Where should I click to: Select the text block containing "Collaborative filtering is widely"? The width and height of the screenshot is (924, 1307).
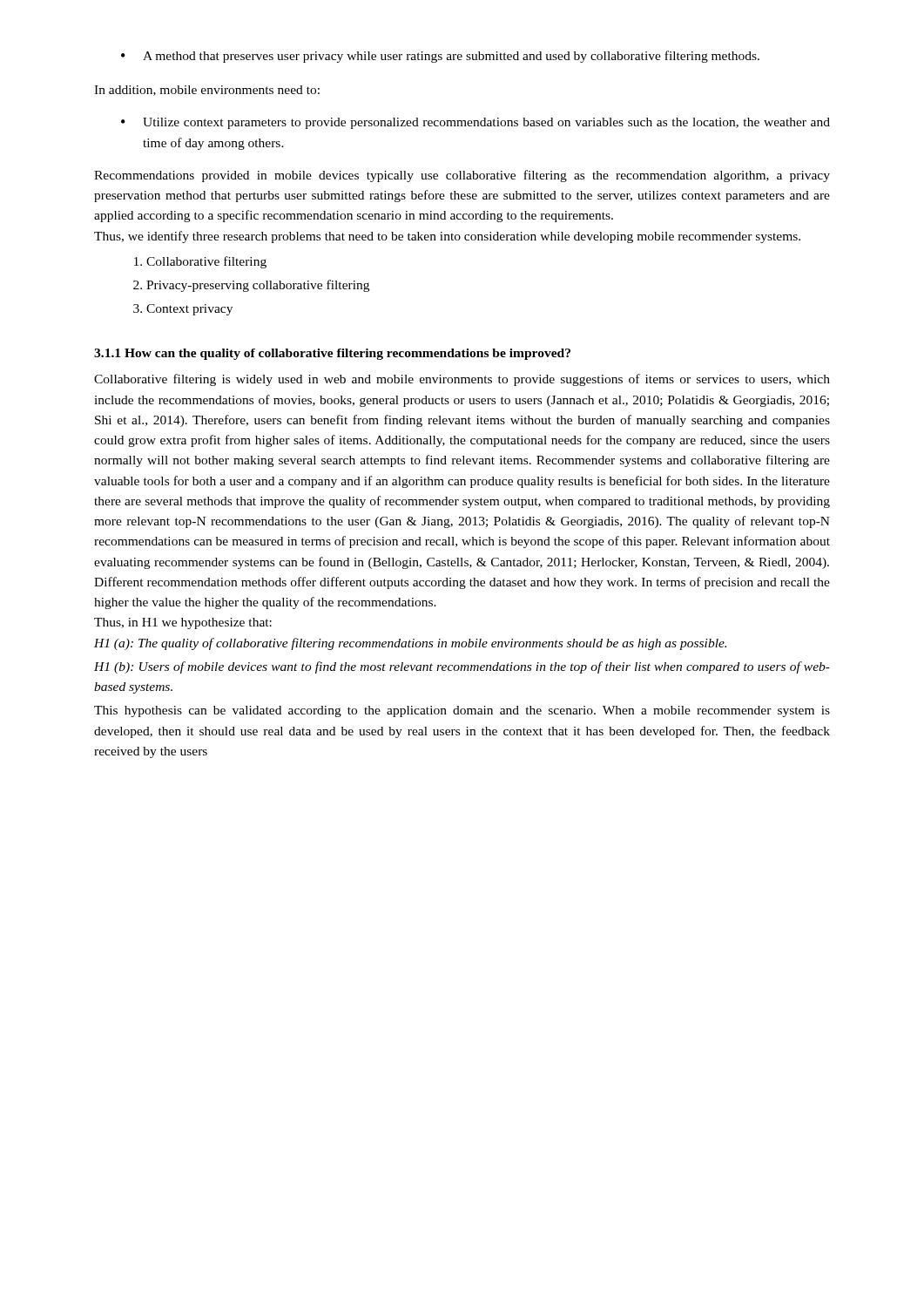coord(462,490)
